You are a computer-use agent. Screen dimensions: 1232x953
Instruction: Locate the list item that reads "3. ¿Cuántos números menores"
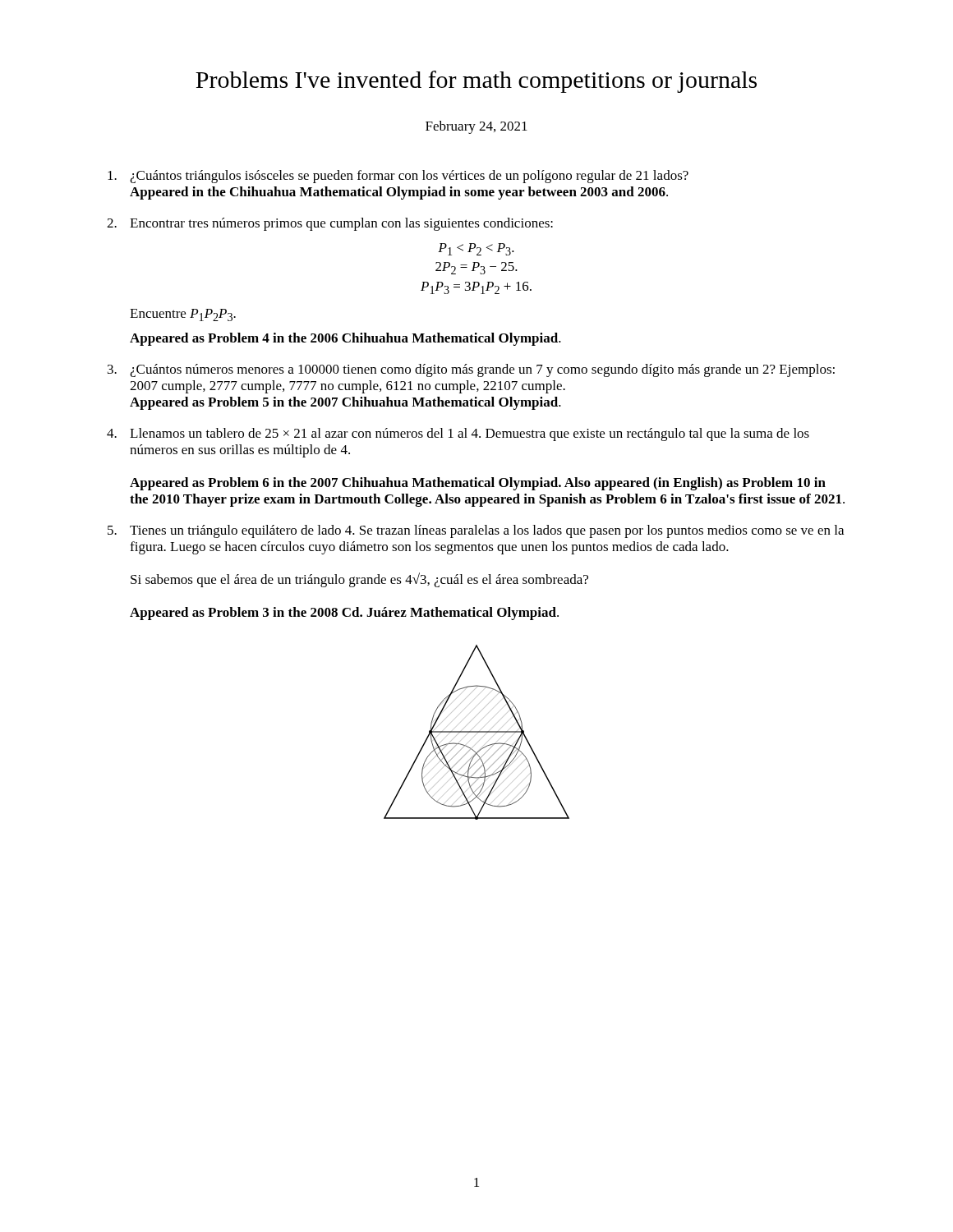click(476, 386)
